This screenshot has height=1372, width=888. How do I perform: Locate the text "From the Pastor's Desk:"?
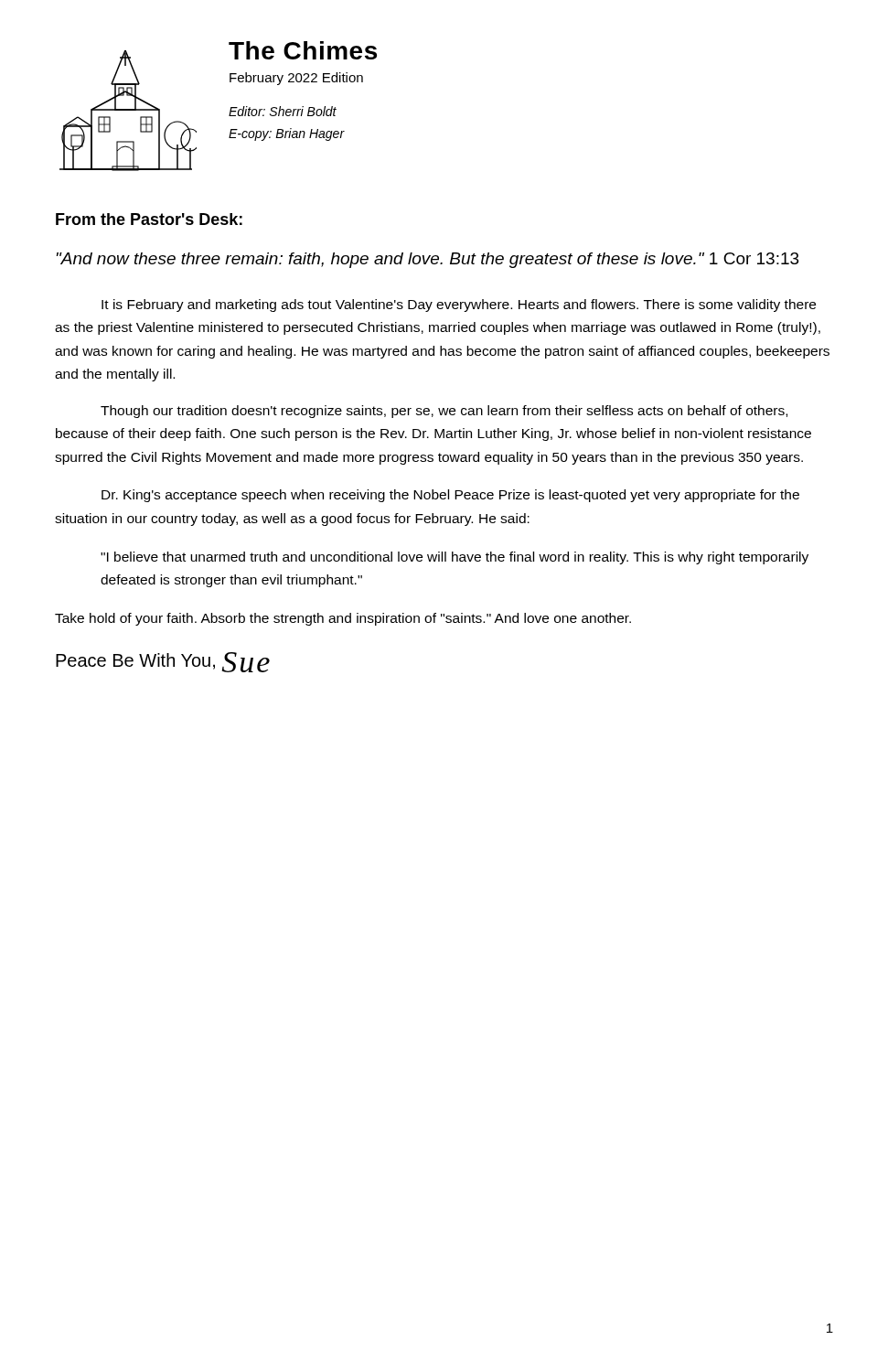149,220
